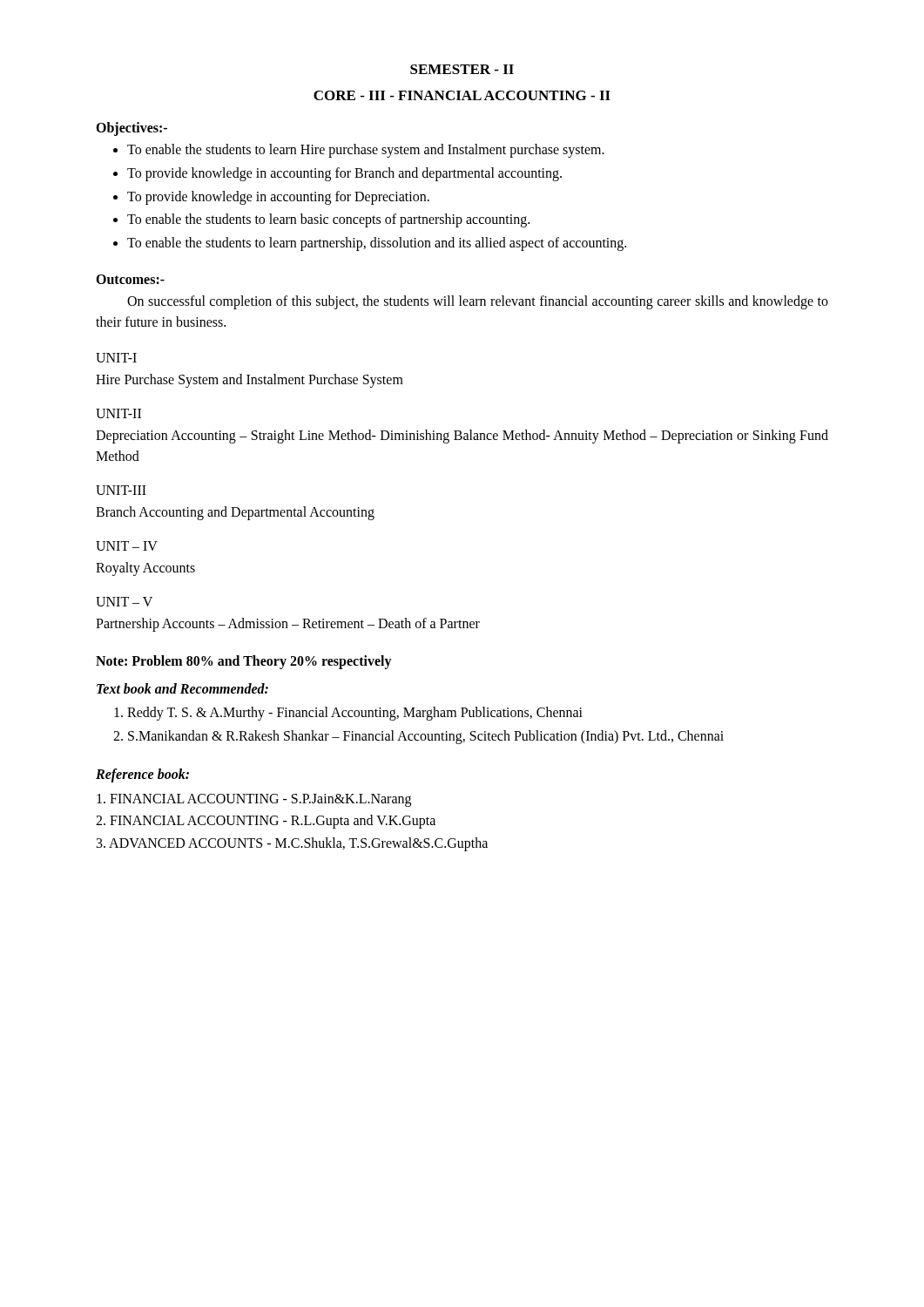Image resolution: width=924 pixels, height=1307 pixels.
Task: Locate the passage starting "Branch Accounting and"
Action: tap(235, 512)
